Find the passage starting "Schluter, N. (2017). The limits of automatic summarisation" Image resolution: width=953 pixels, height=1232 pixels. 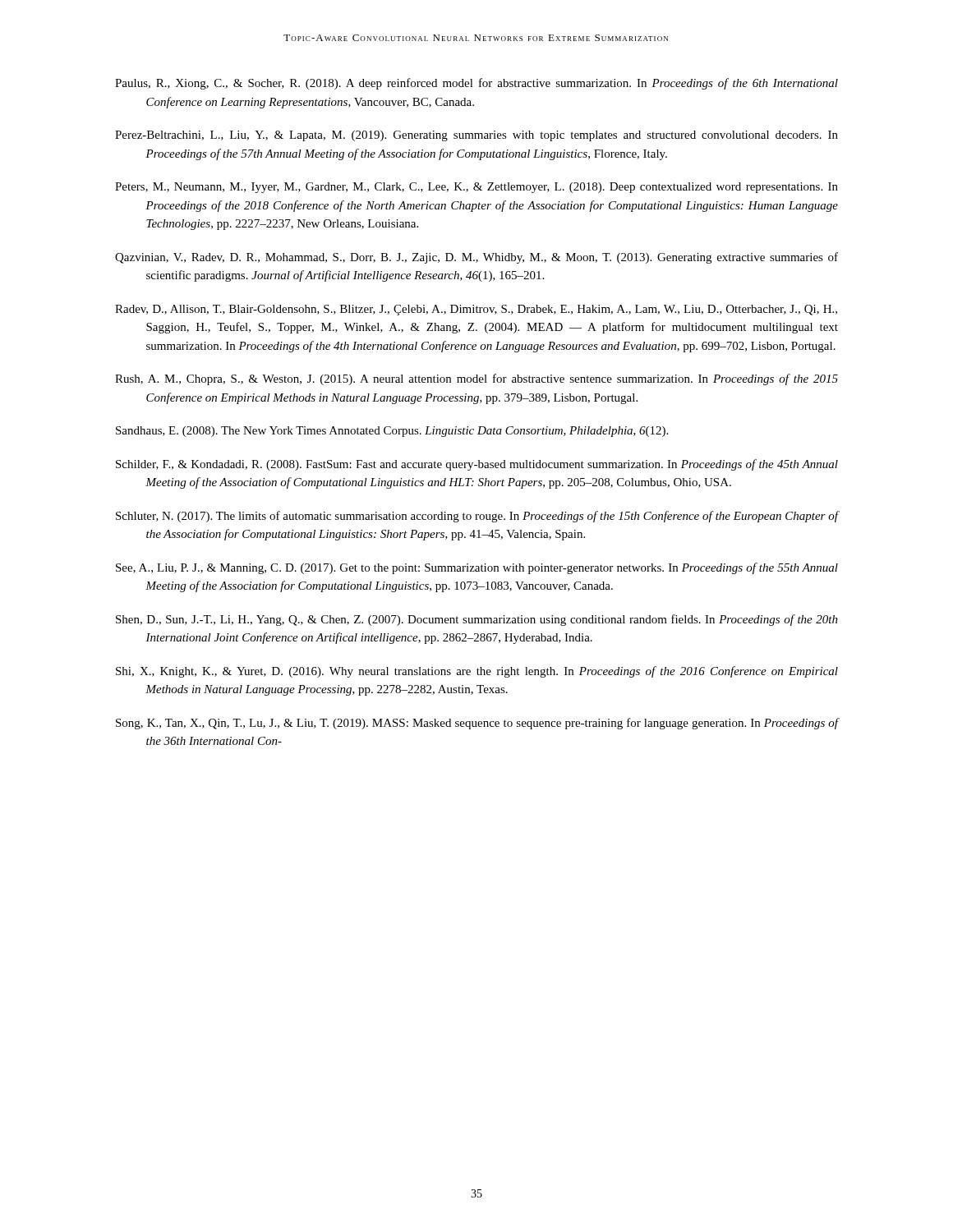(x=476, y=525)
